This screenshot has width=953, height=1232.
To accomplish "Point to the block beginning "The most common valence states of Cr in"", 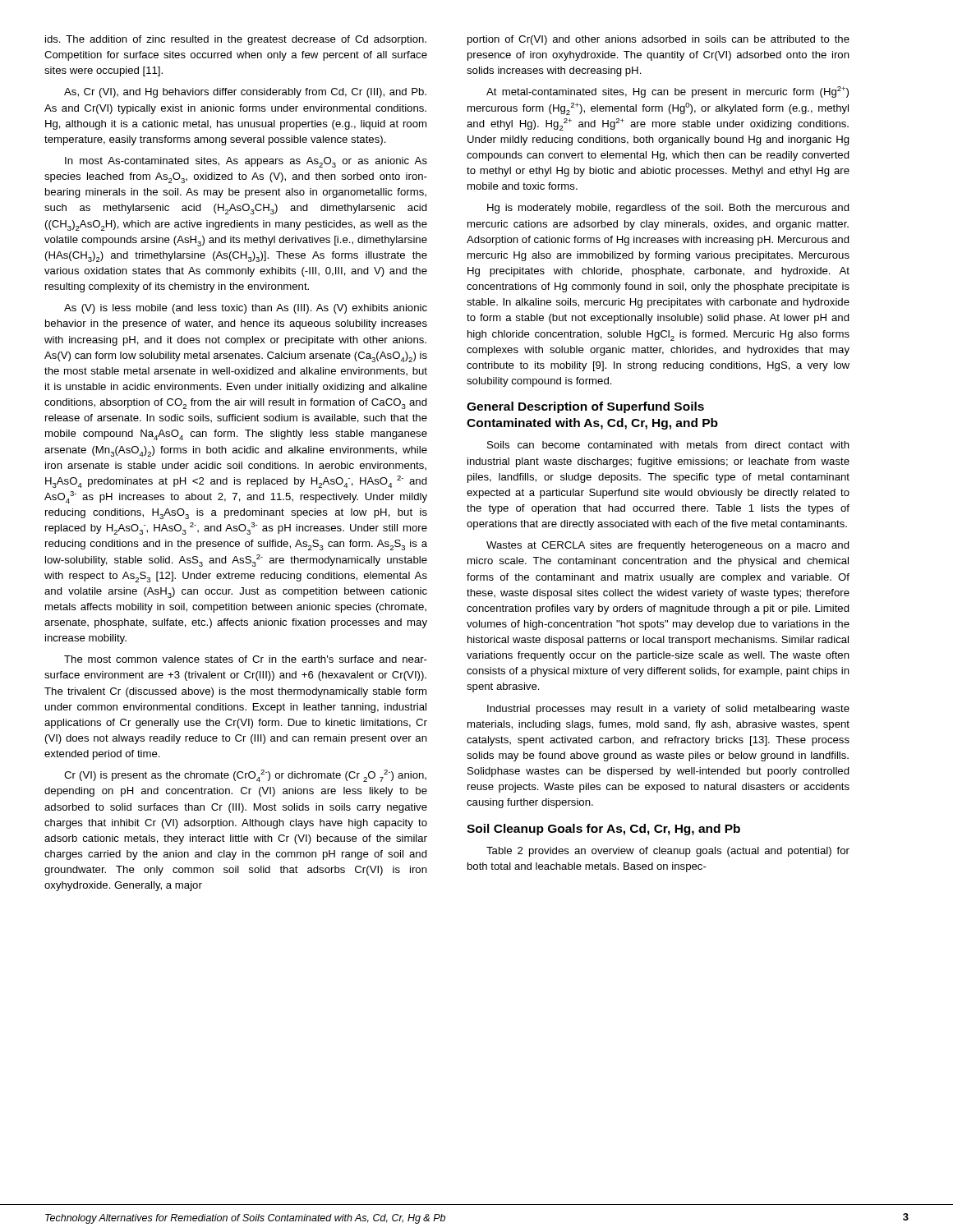I will [x=236, y=707].
